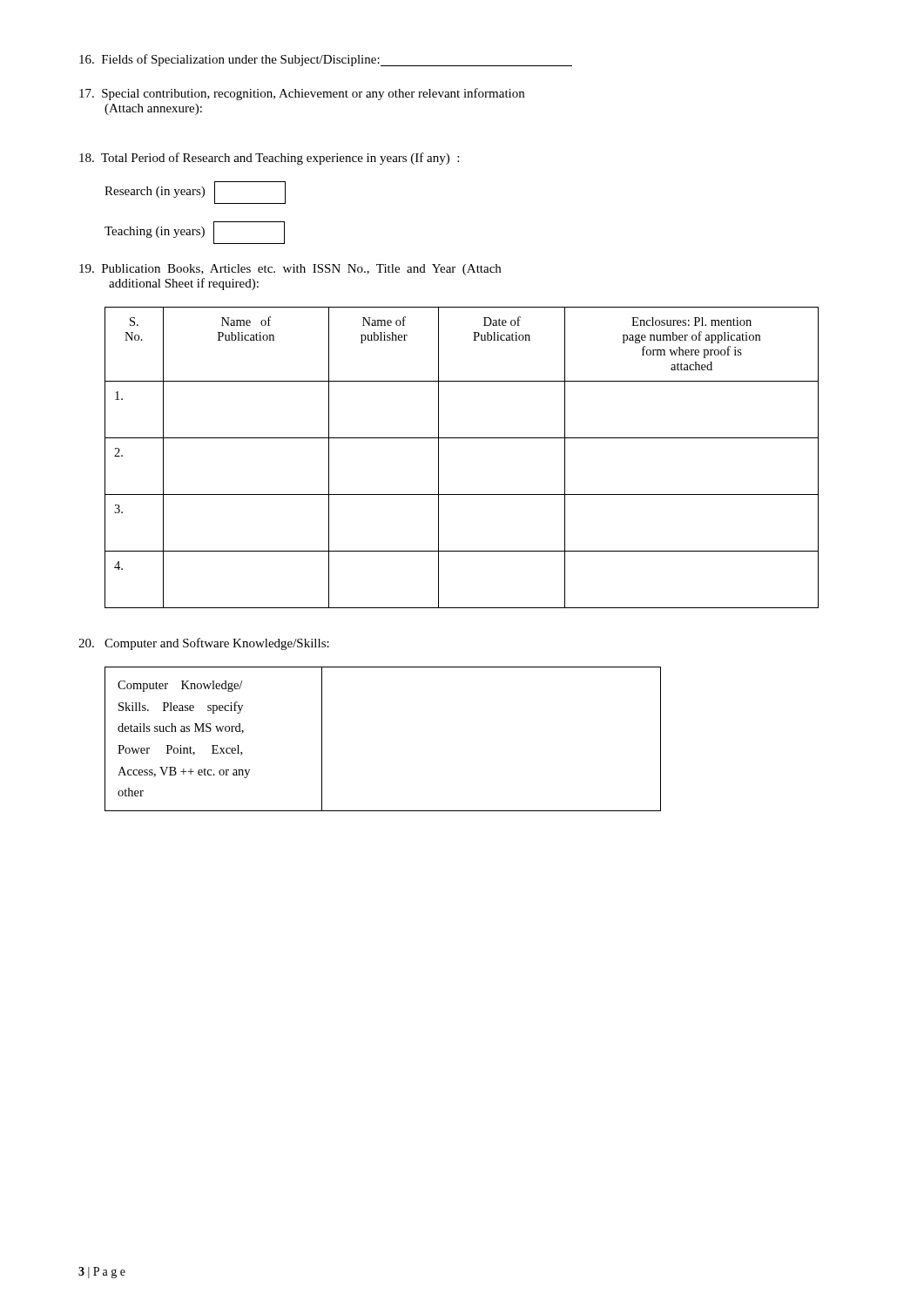Point to "16. Fields of Specialization under the Subject/Discipline:"
This screenshot has width=924, height=1307.
(325, 59)
